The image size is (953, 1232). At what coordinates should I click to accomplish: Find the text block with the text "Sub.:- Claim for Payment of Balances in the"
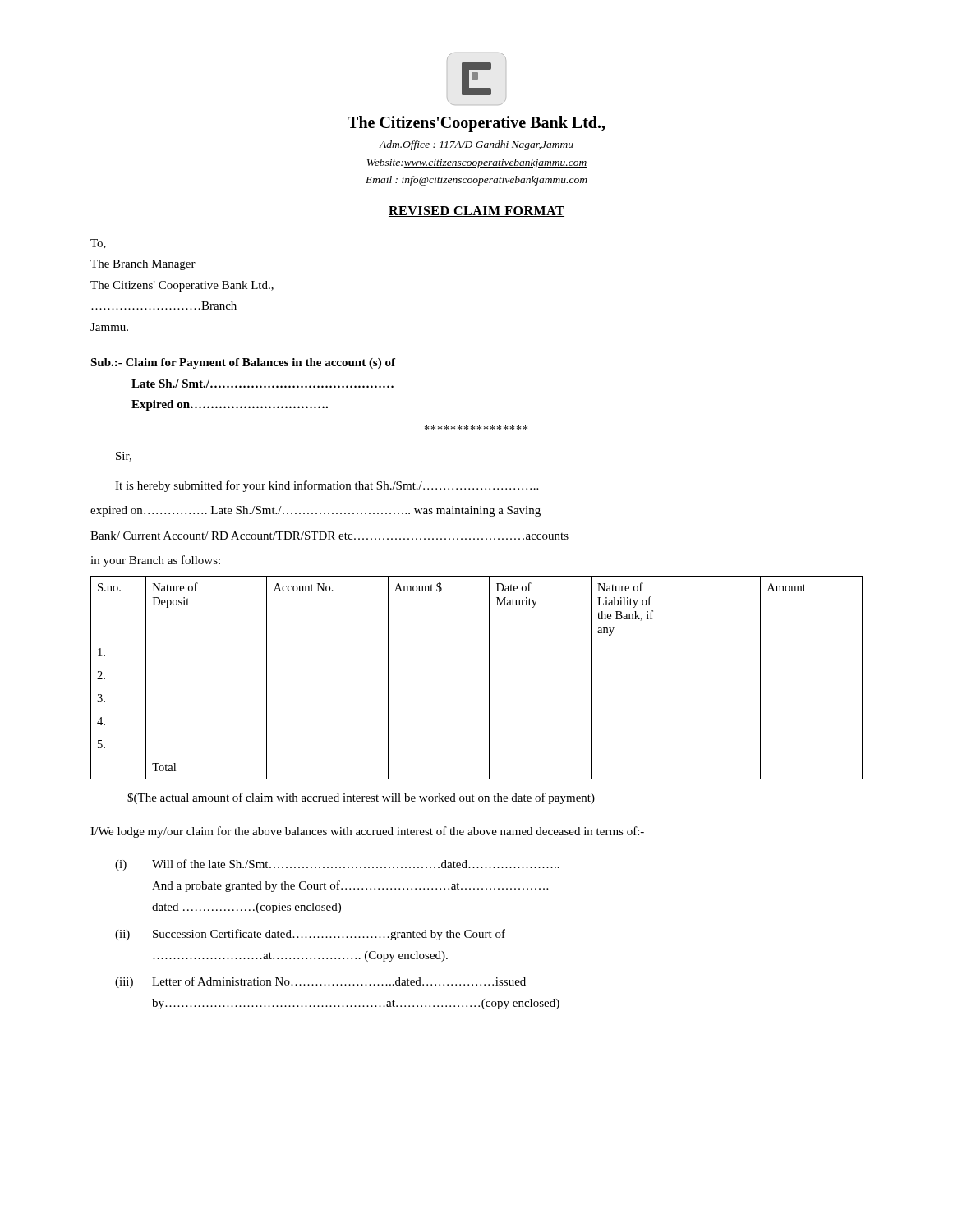click(243, 383)
